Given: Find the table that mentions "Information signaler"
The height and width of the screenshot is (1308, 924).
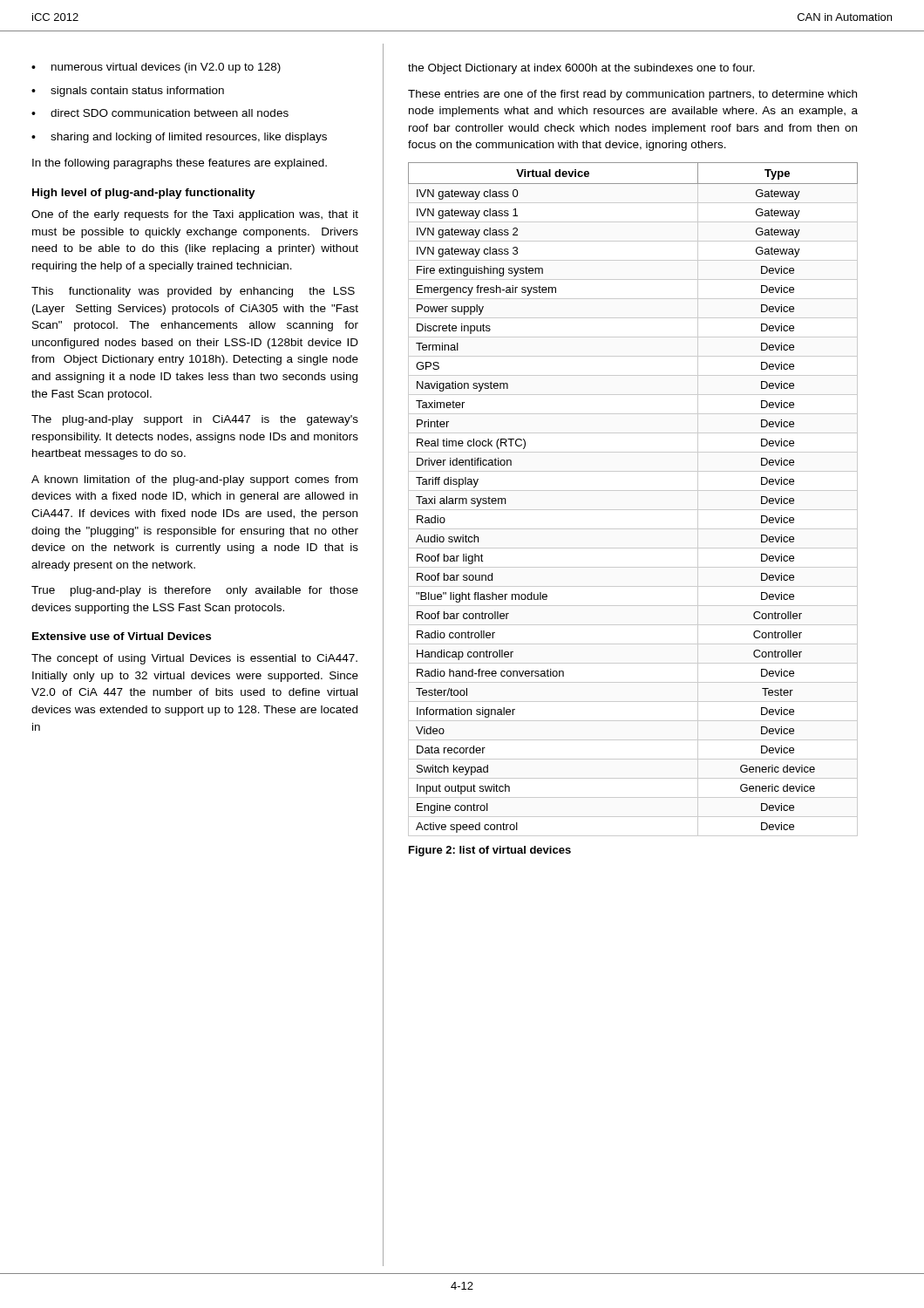Looking at the screenshot, I should tap(633, 499).
